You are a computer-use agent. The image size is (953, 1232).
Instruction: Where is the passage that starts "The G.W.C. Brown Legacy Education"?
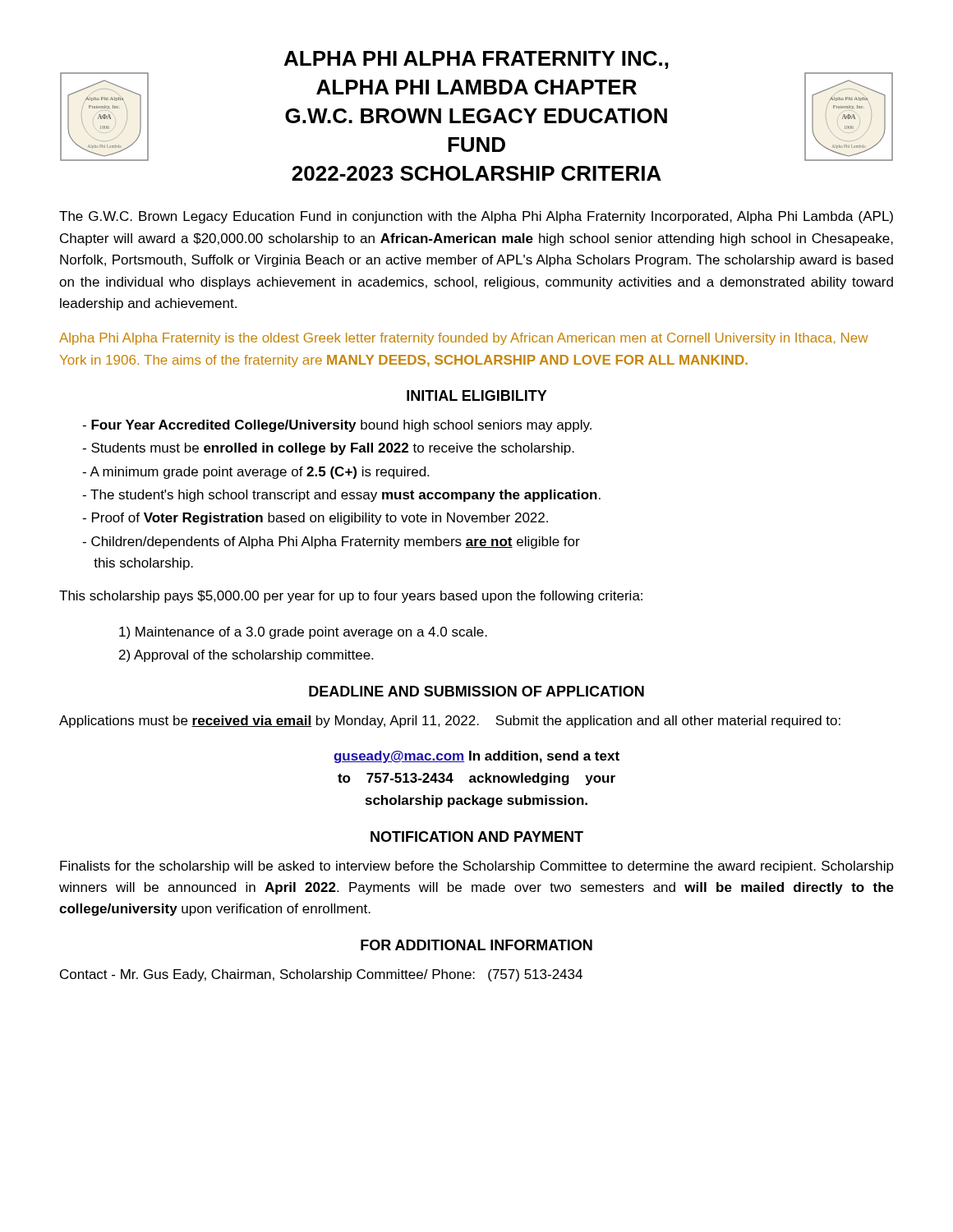pyautogui.click(x=476, y=260)
